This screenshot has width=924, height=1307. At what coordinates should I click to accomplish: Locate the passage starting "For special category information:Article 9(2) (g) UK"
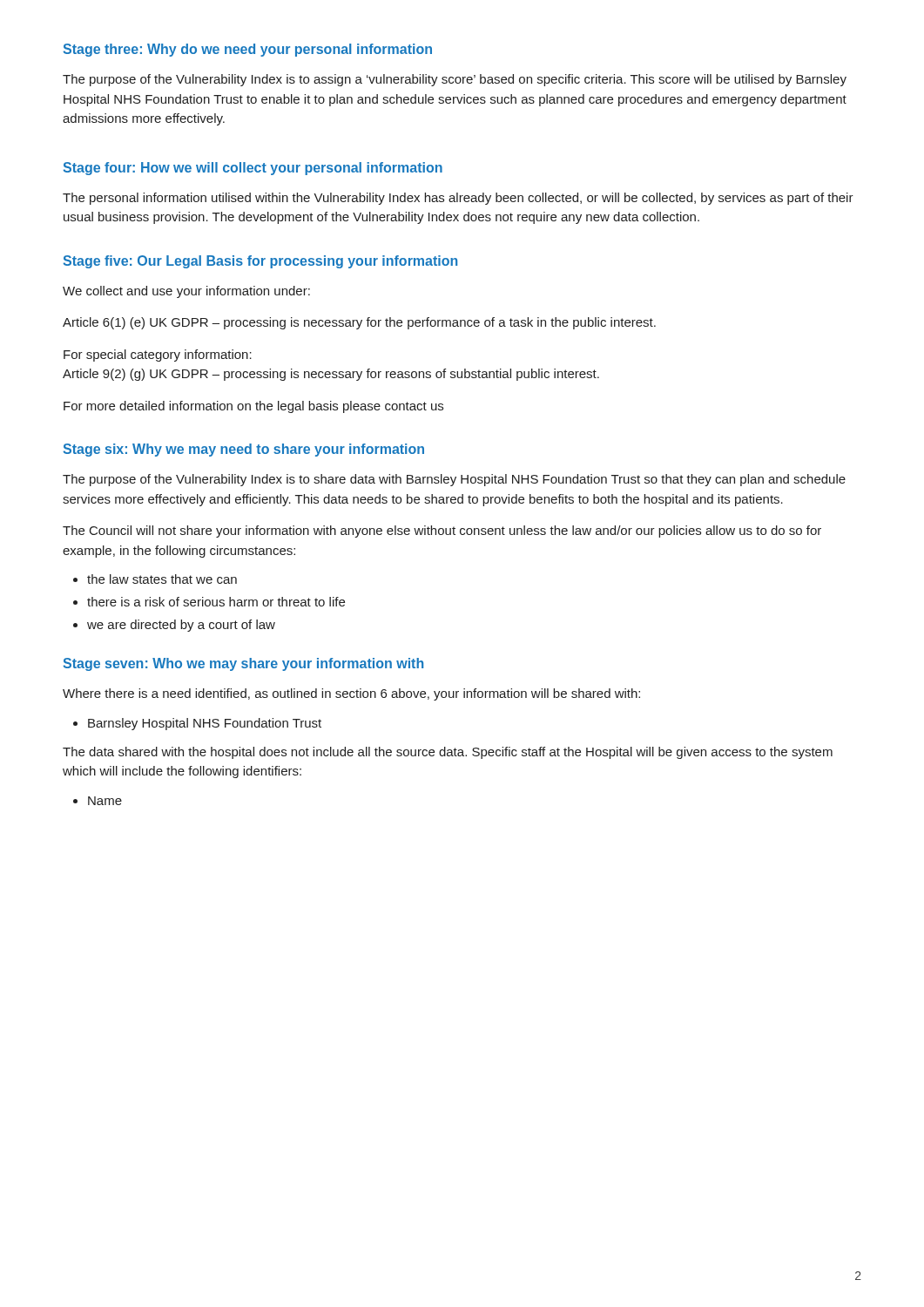(x=462, y=364)
